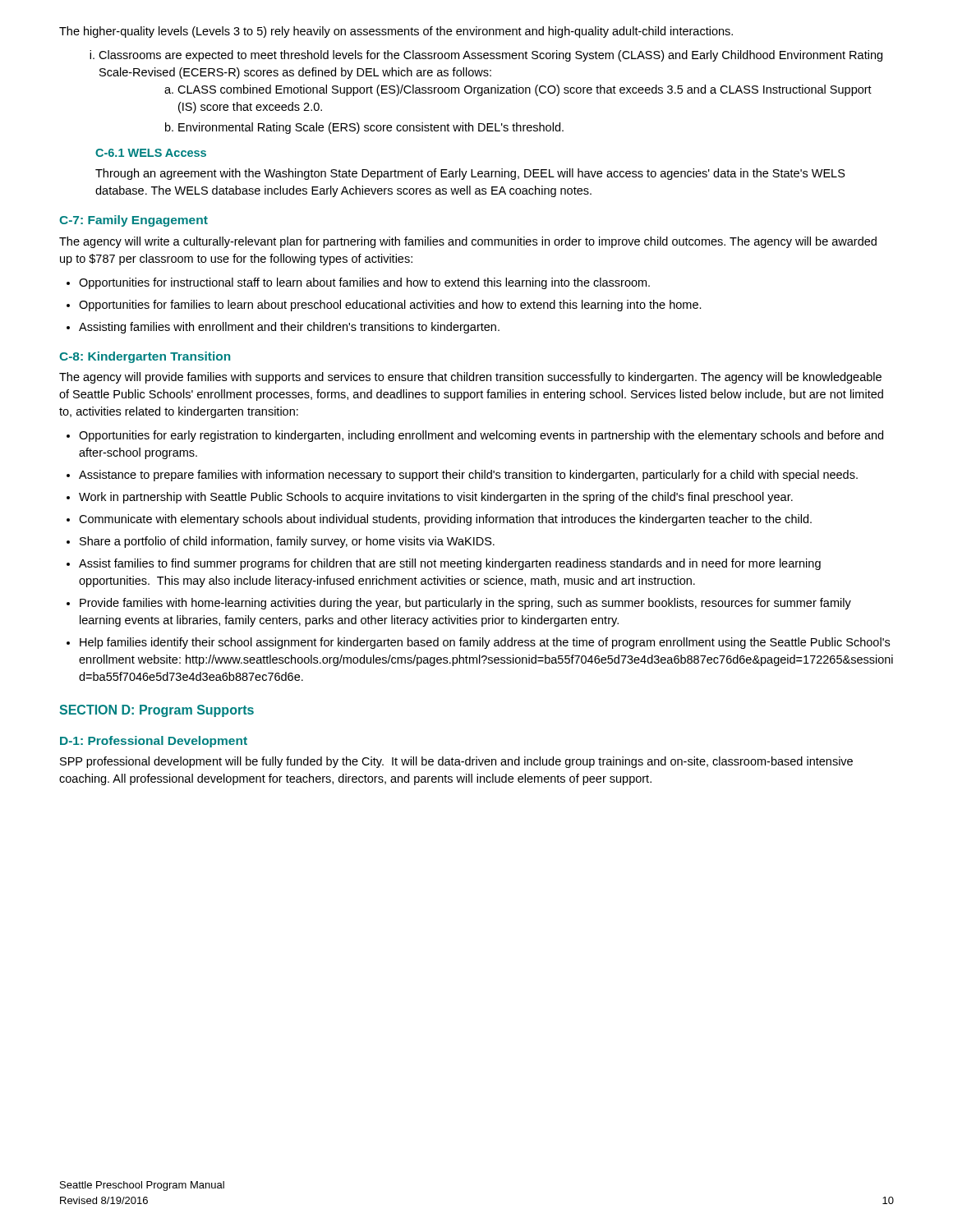Find the element starting "C-7: Family Engagement"
The width and height of the screenshot is (953, 1232).
coord(134,221)
